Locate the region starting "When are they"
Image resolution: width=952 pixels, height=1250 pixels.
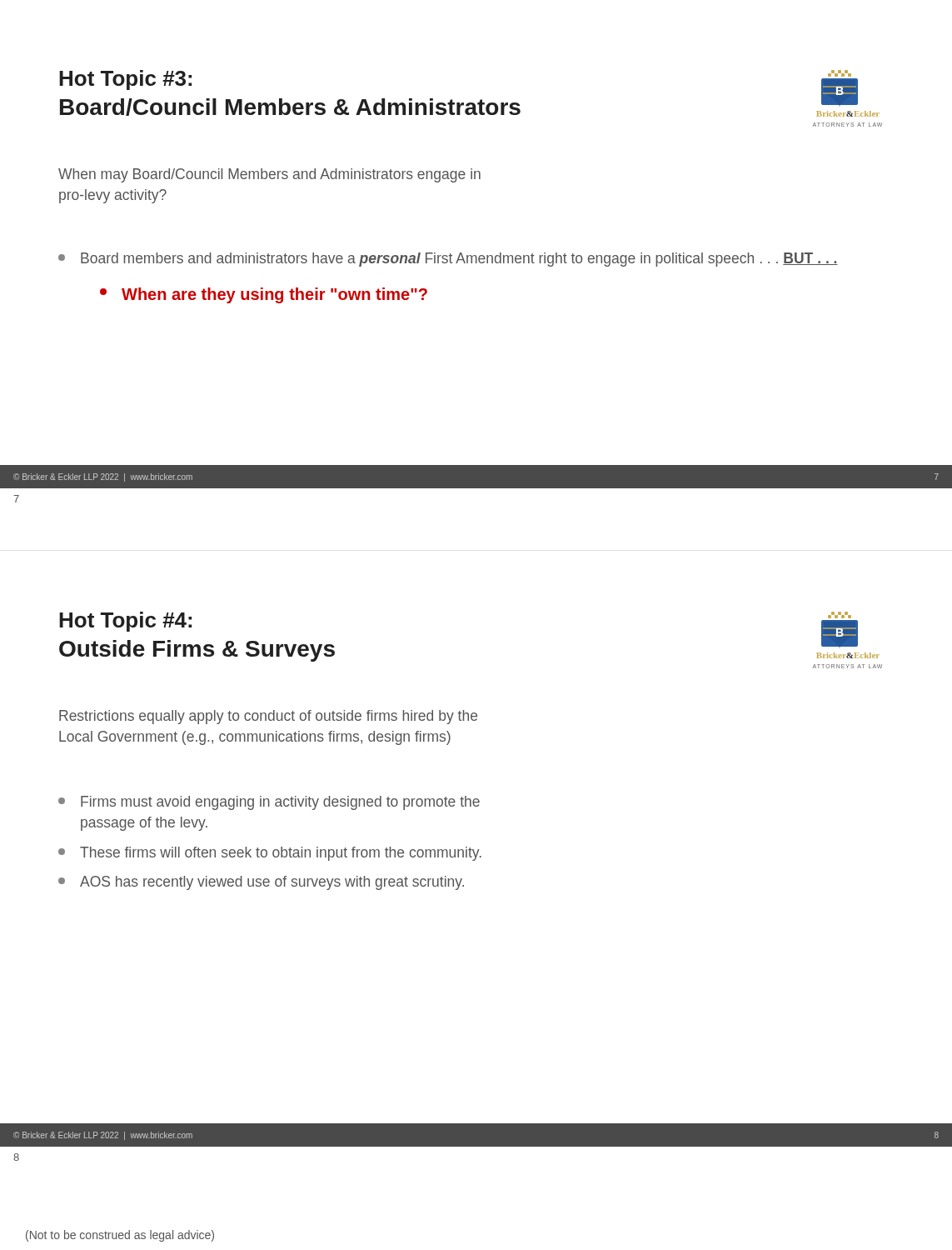264,295
